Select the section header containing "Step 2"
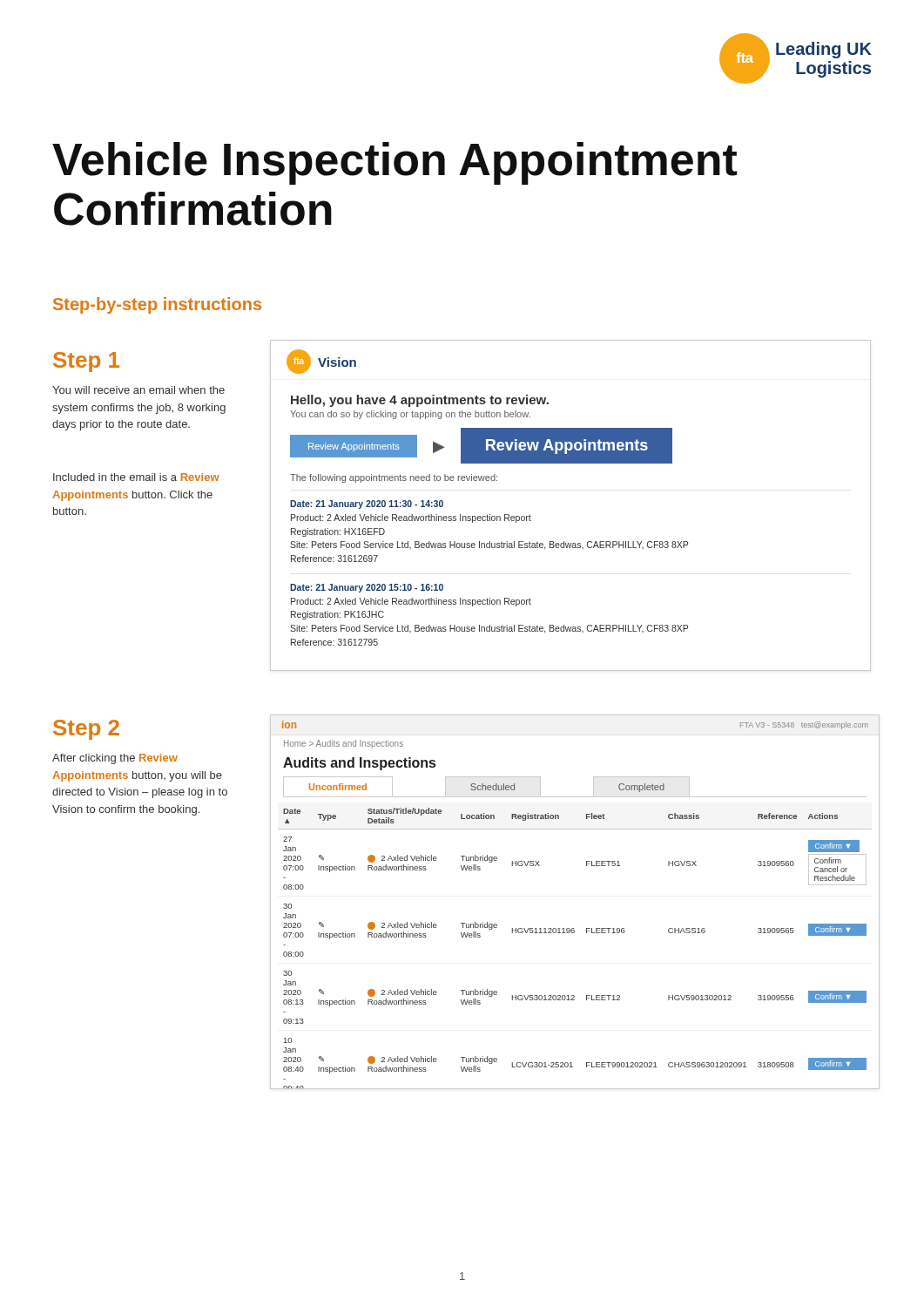The image size is (924, 1307). pyautogui.click(x=86, y=728)
